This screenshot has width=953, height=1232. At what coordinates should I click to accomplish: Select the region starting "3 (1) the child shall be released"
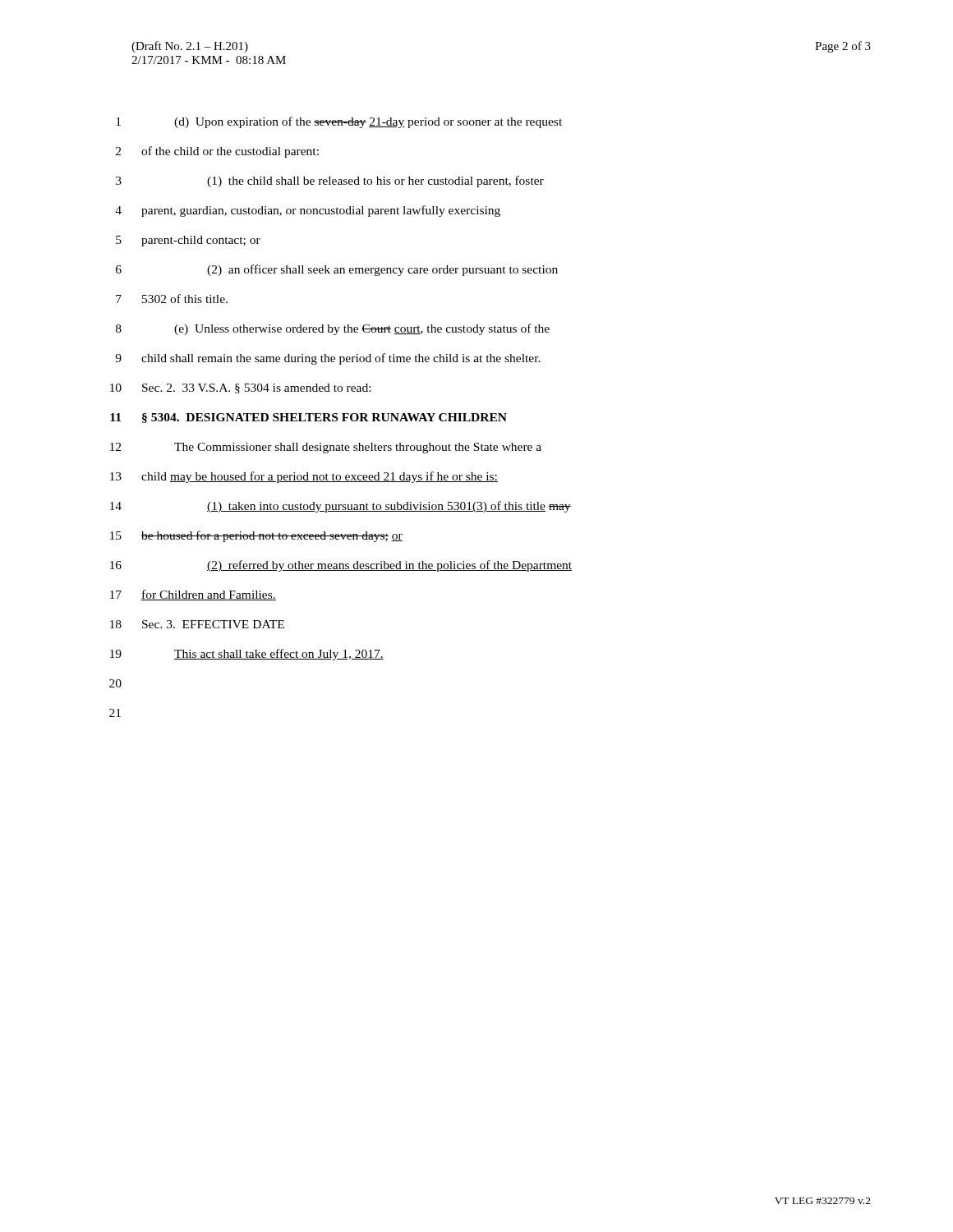click(476, 181)
